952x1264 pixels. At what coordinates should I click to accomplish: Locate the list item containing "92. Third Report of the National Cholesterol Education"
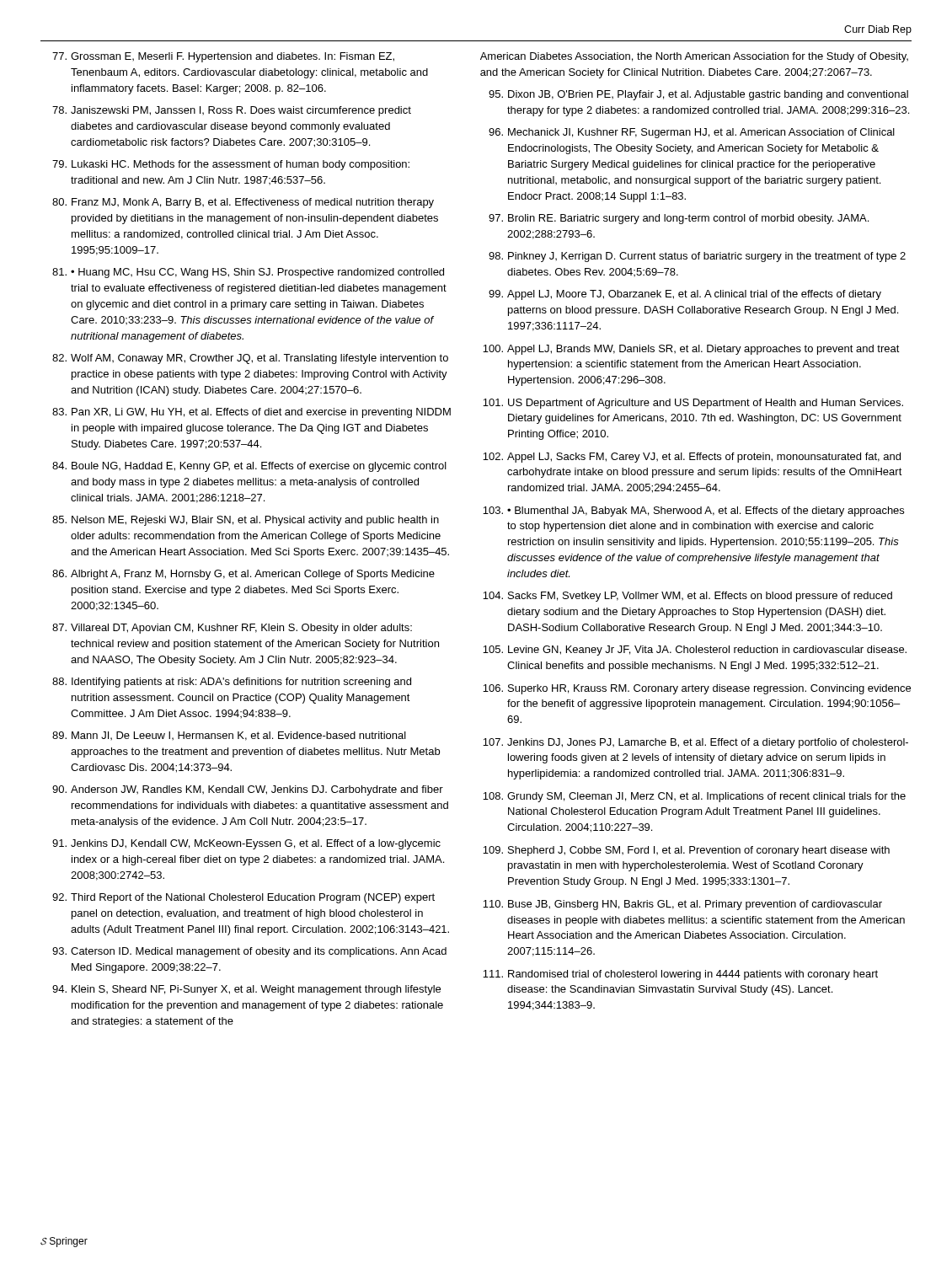coord(247,914)
